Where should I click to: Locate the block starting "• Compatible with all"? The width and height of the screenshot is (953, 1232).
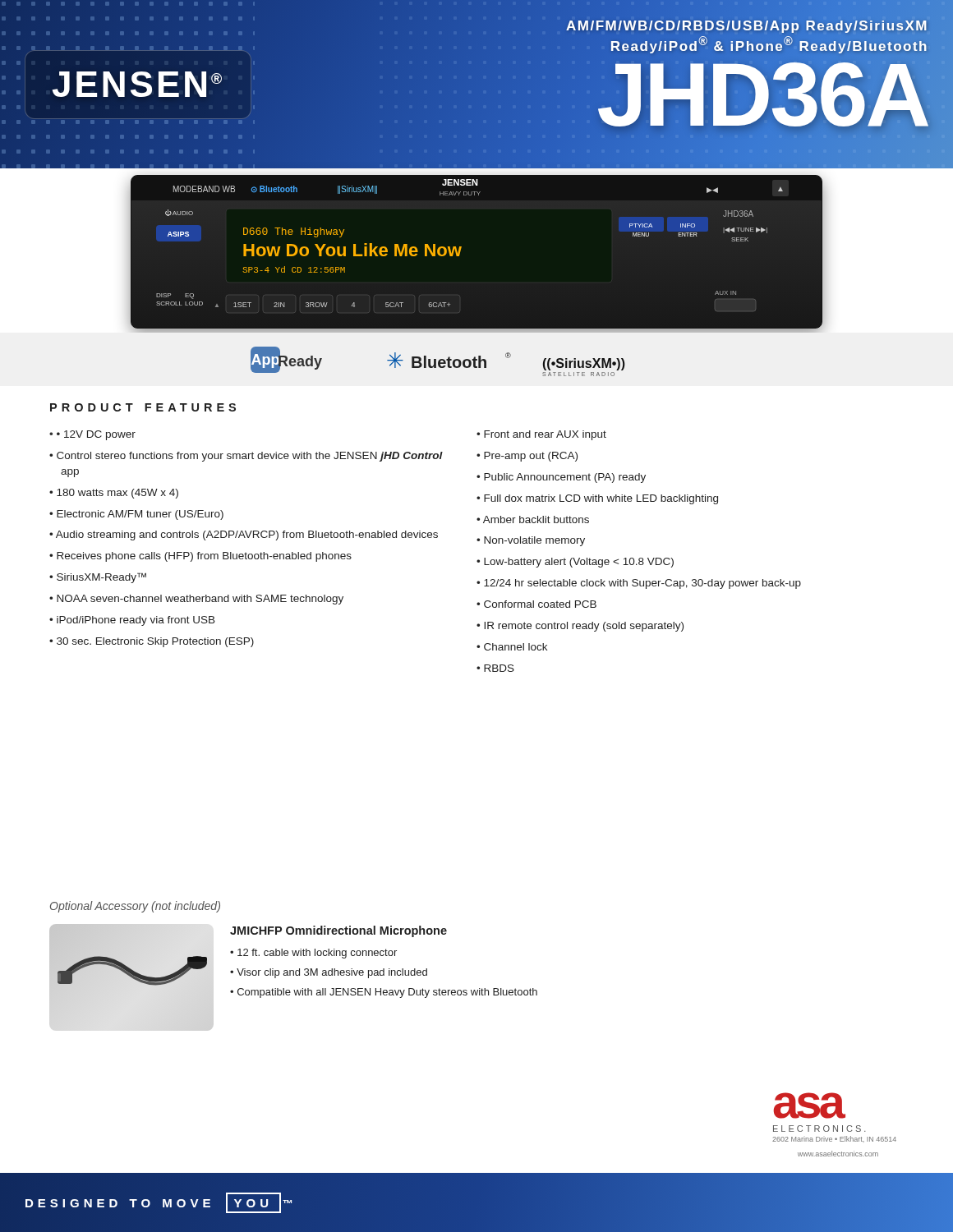click(384, 992)
